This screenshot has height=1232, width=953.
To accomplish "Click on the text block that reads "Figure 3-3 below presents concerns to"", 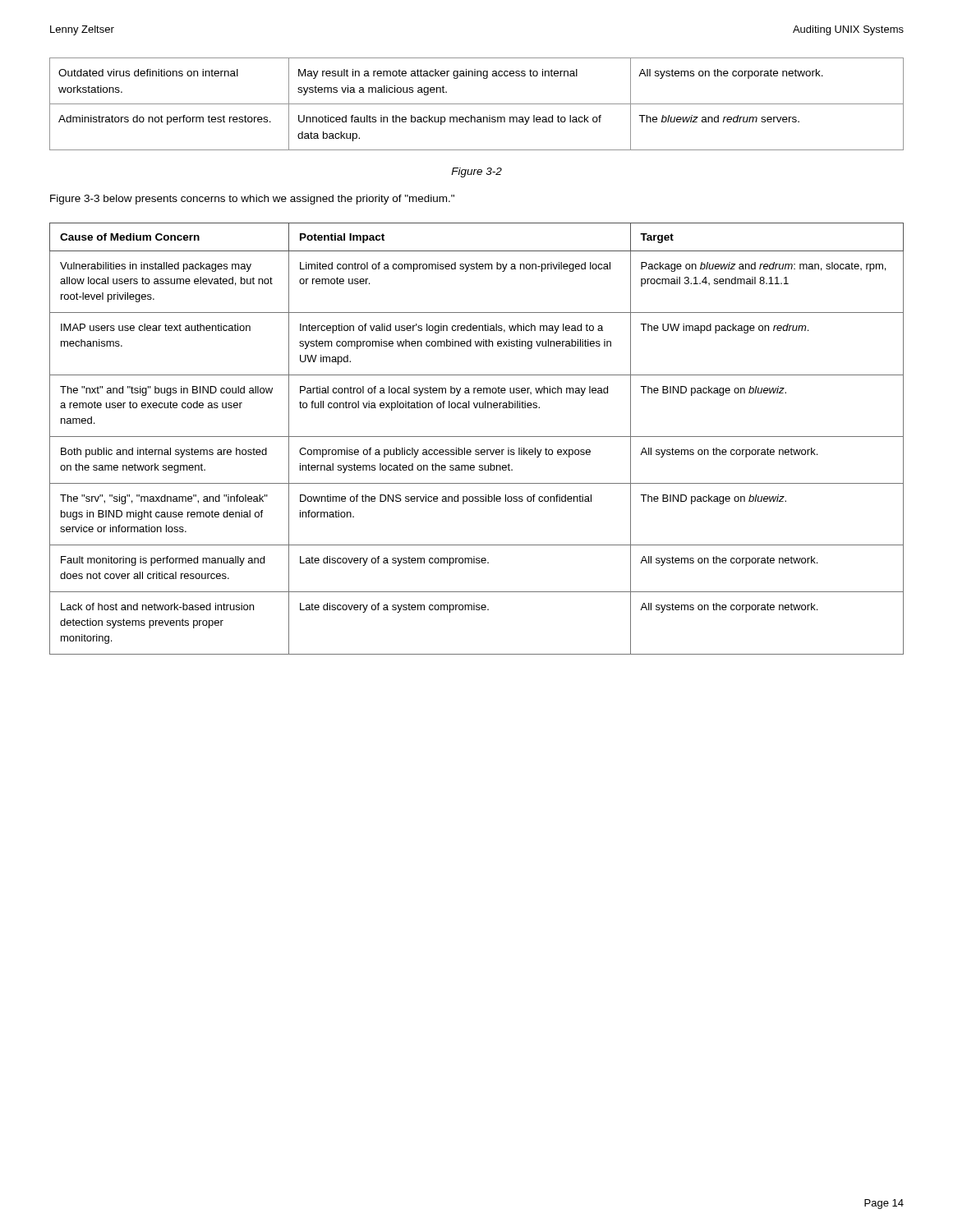I will (x=252, y=199).
